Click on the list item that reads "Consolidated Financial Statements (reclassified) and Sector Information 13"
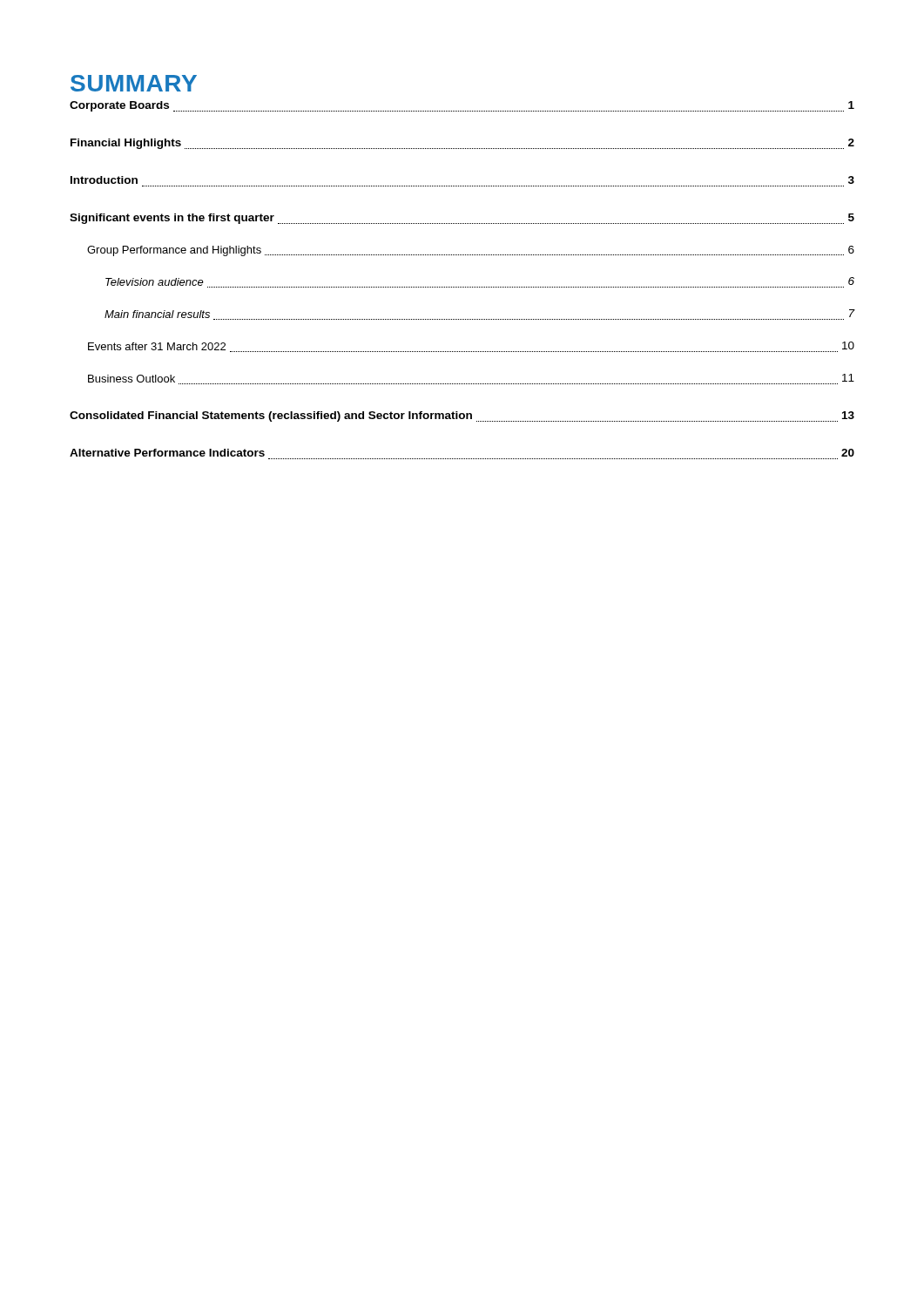The image size is (924, 1307). [462, 416]
